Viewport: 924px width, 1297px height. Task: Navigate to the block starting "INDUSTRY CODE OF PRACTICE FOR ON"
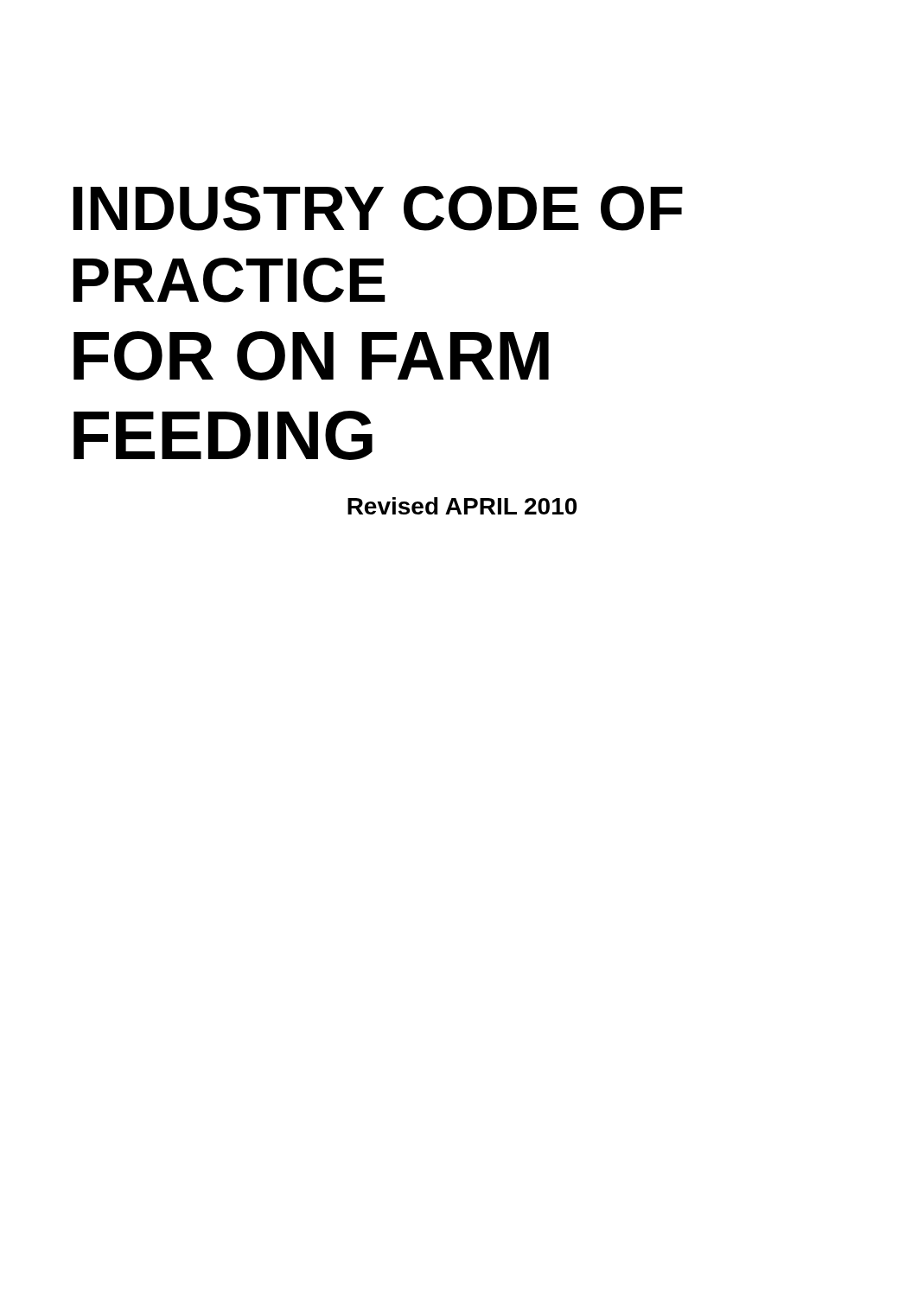click(462, 324)
